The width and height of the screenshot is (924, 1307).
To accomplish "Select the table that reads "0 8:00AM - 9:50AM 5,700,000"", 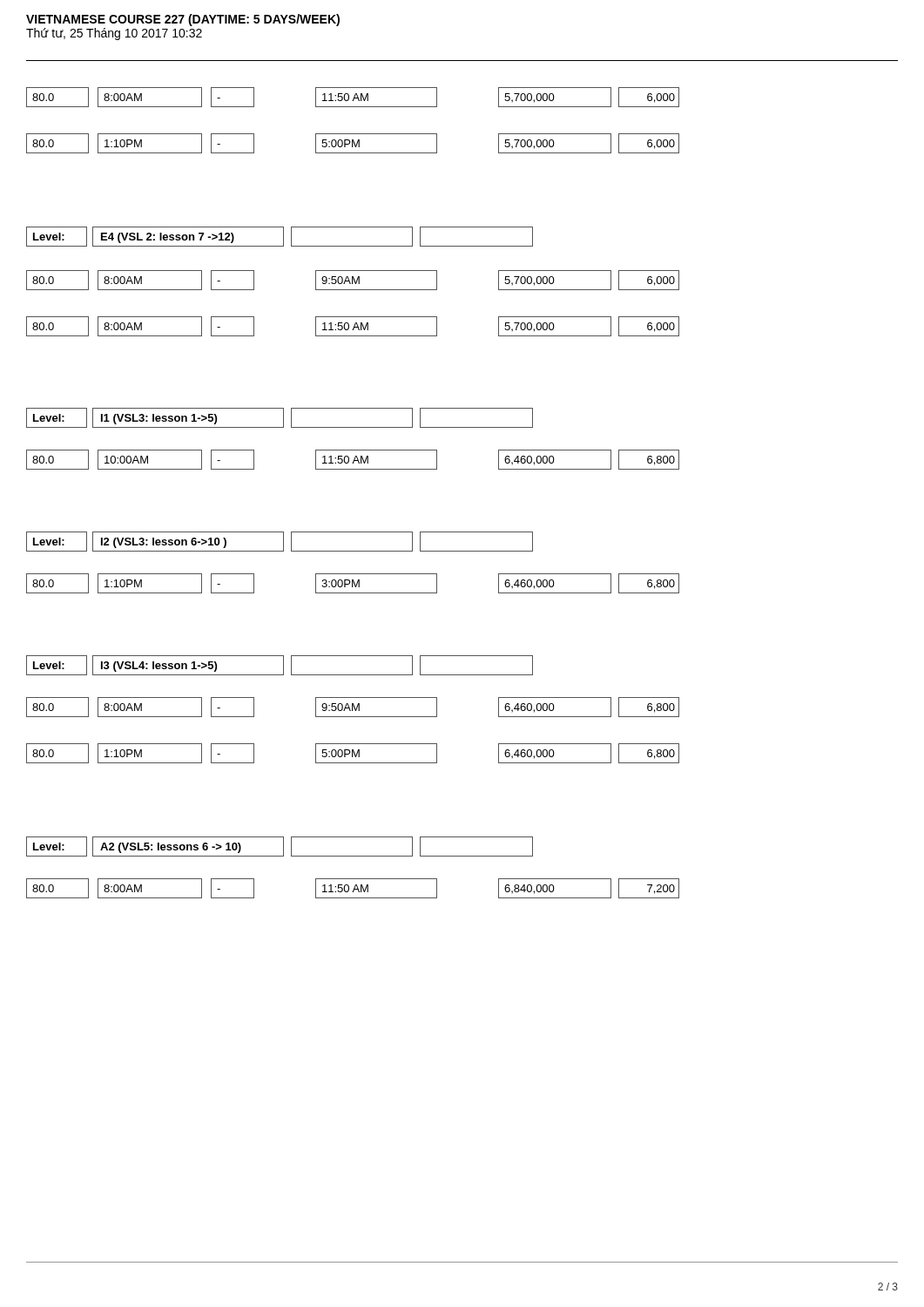I will coord(462,303).
